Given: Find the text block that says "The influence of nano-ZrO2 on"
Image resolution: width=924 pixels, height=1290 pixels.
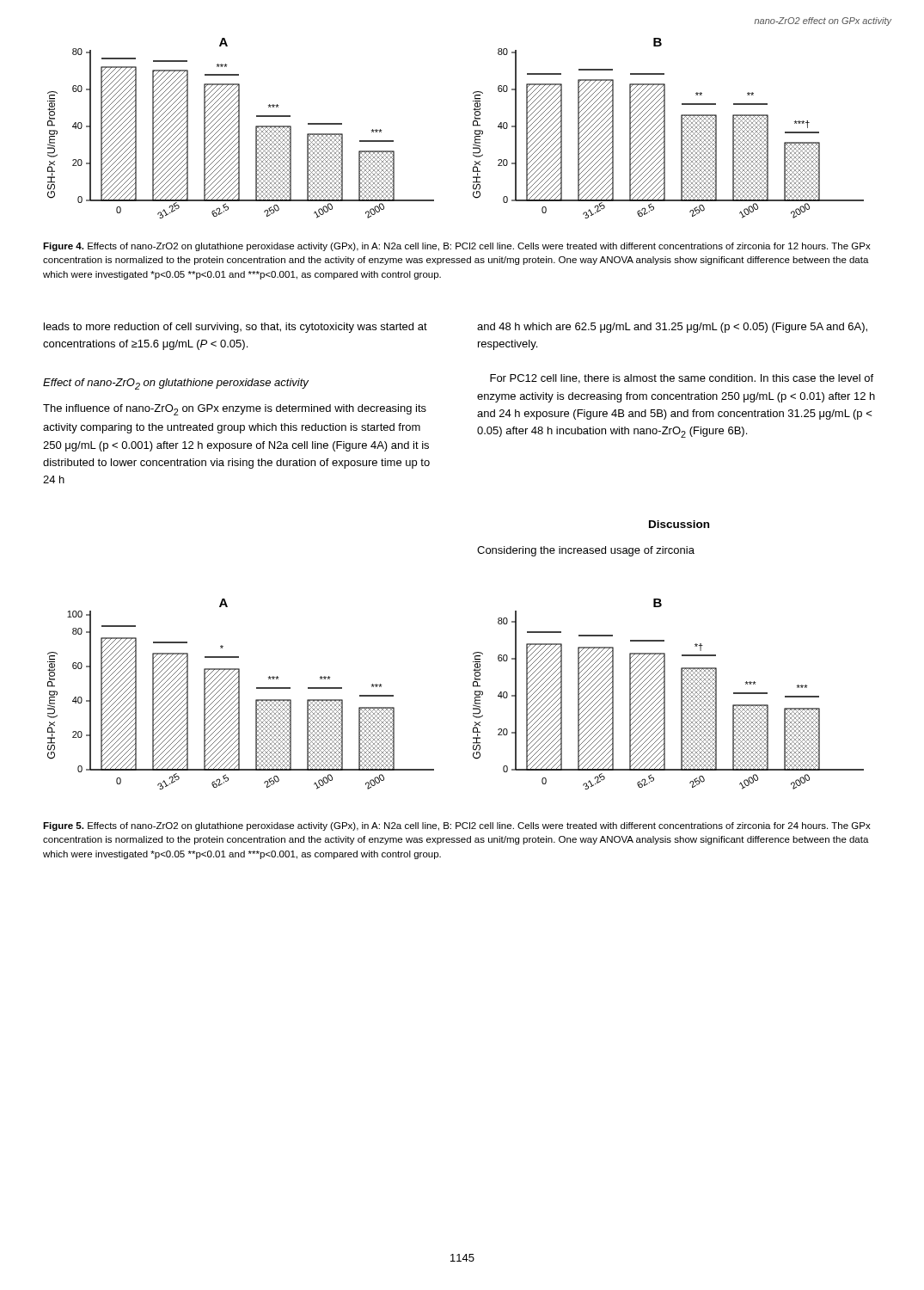Looking at the screenshot, I should [236, 444].
